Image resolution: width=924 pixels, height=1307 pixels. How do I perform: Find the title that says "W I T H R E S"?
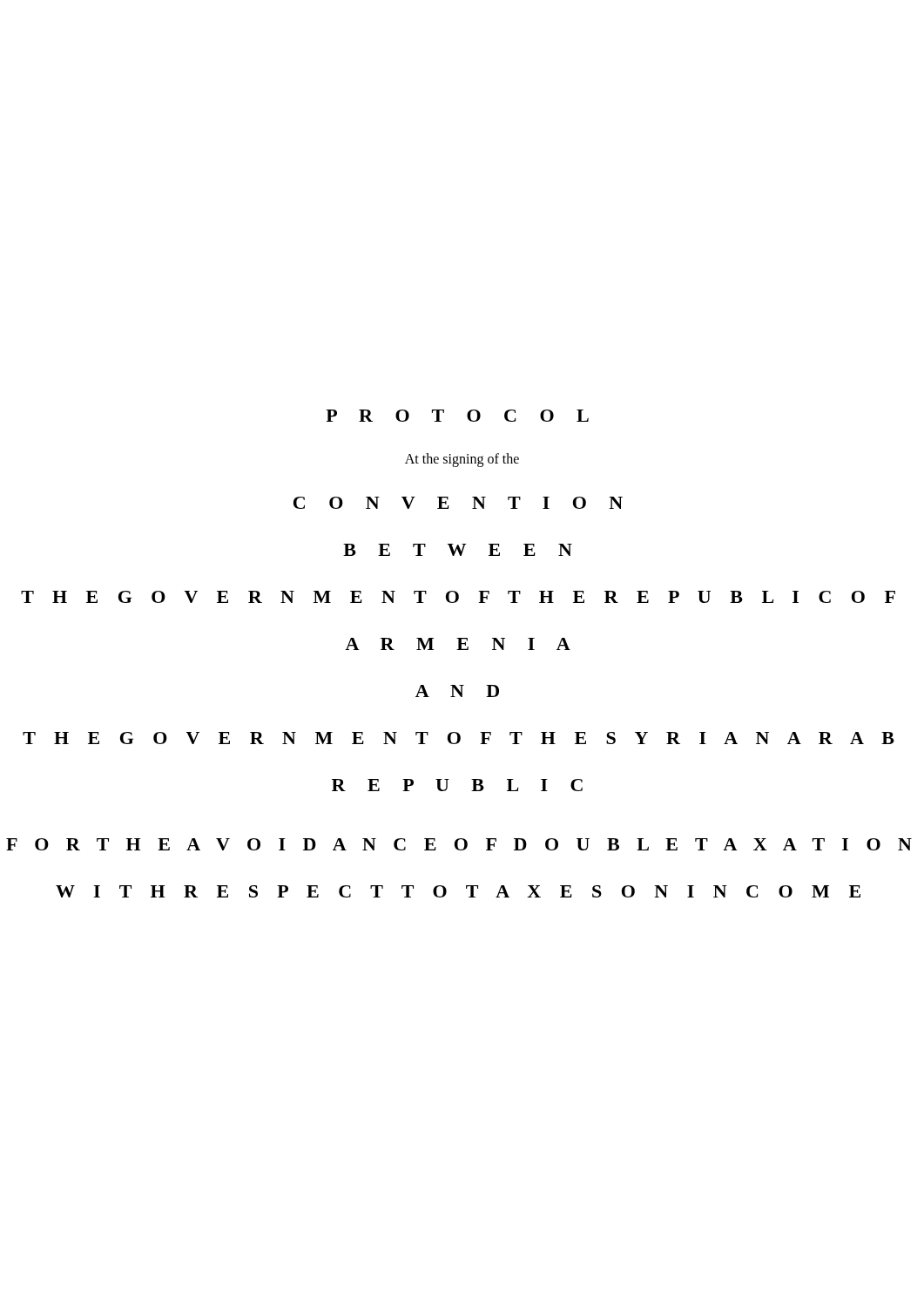(x=462, y=891)
